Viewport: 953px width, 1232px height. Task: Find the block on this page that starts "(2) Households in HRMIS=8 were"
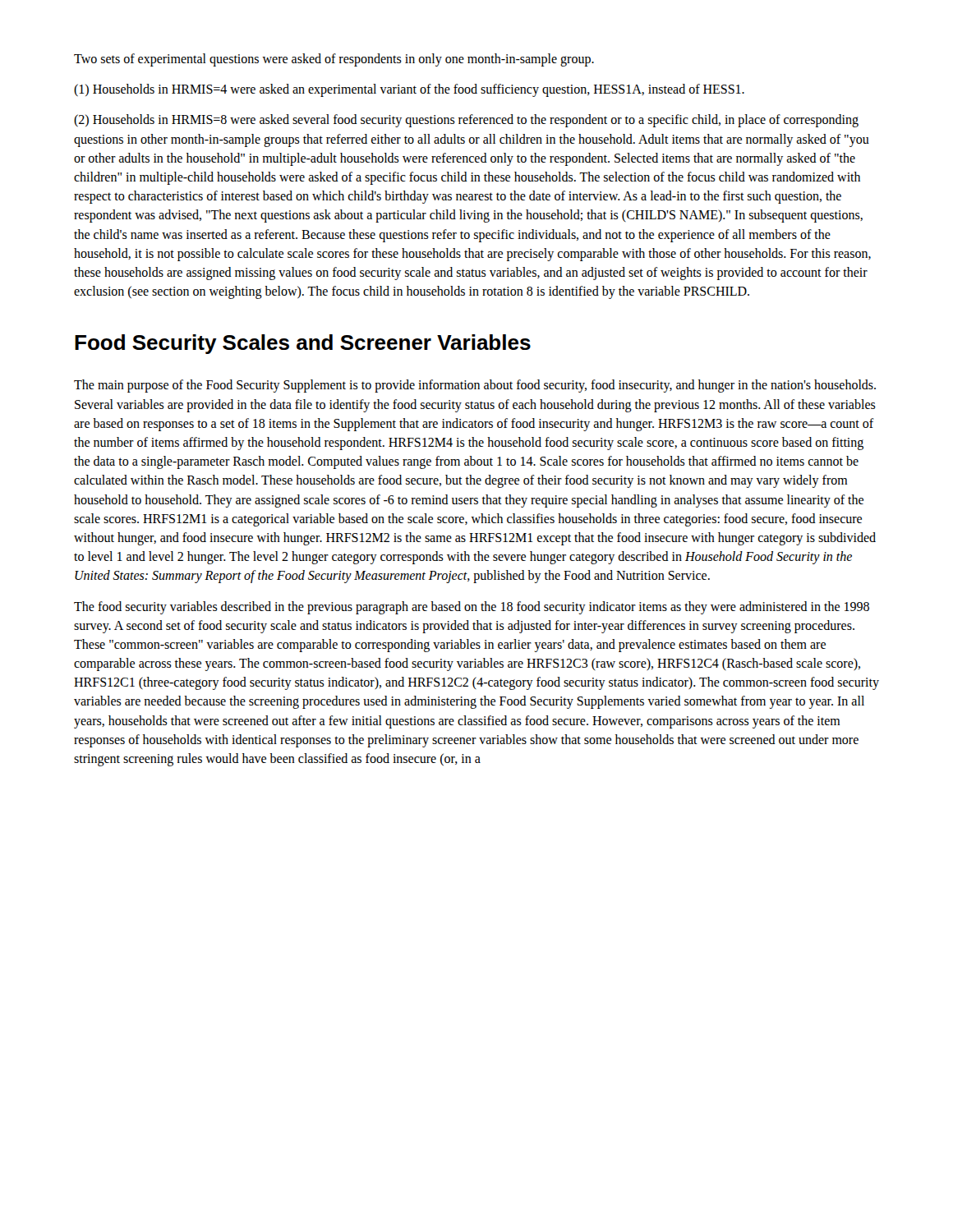473,205
